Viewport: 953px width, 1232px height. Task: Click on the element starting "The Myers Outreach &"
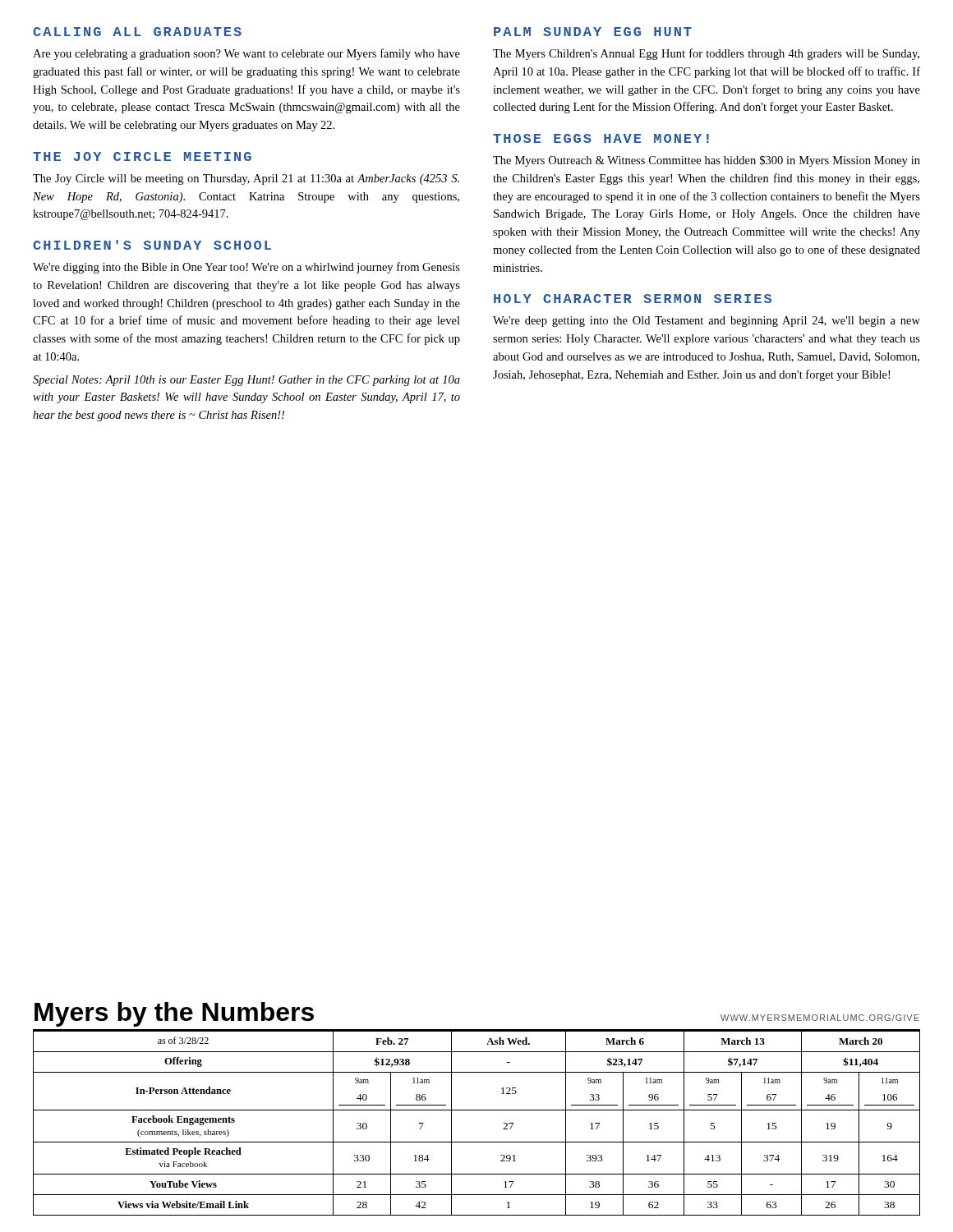[707, 214]
